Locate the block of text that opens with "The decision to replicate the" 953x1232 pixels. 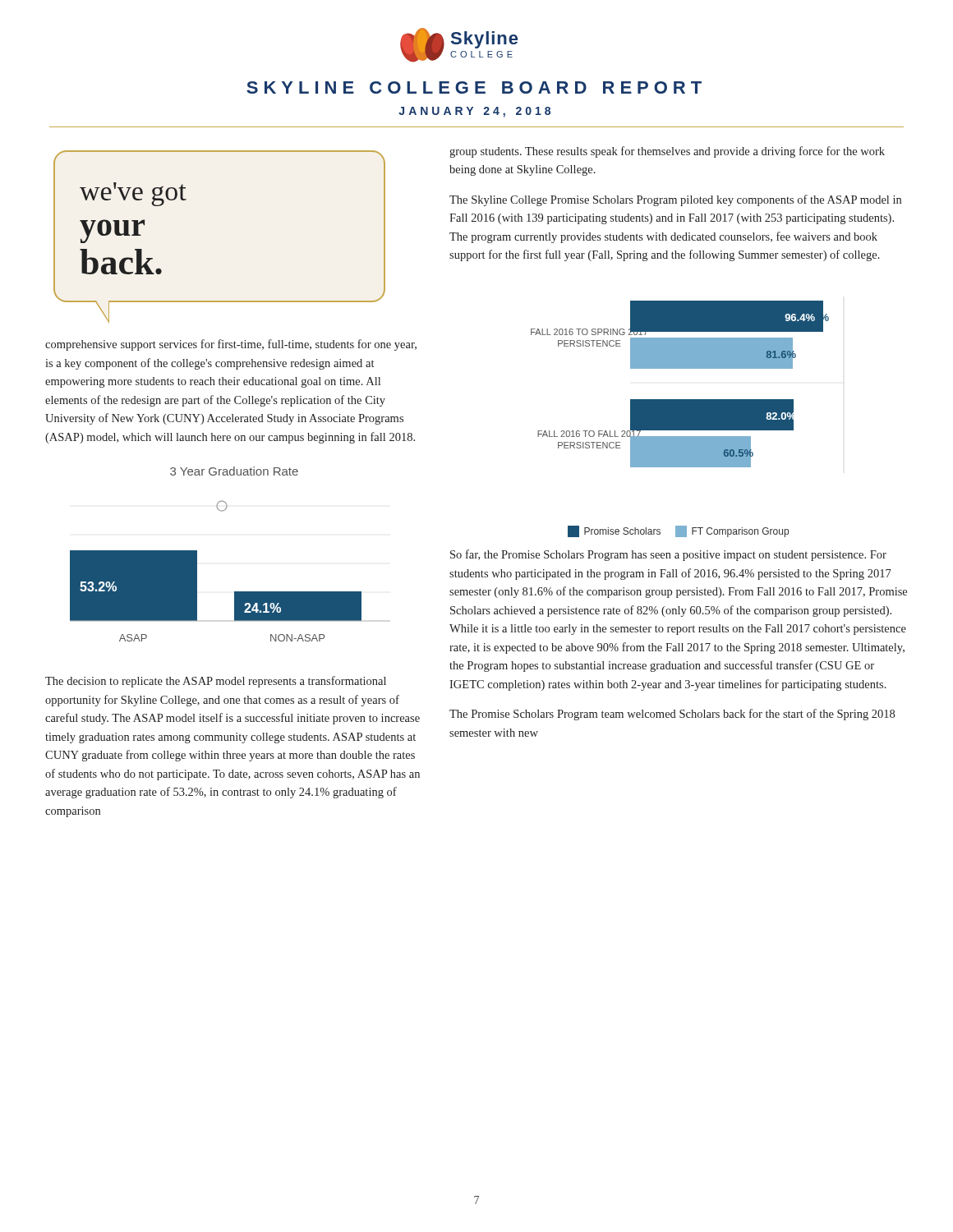[233, 746]
